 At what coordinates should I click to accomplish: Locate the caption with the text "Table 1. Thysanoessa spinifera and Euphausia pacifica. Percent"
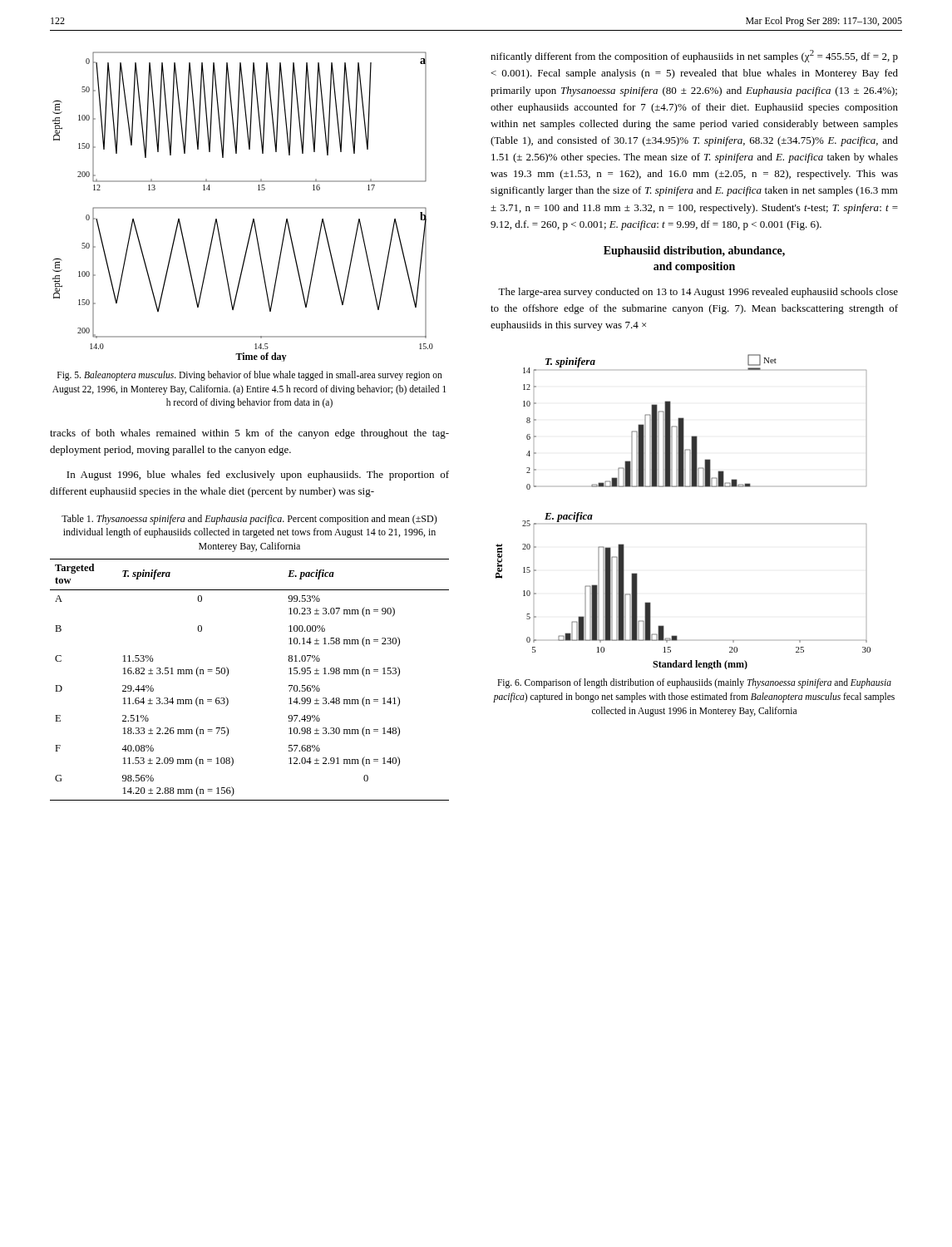click(x=249, y=532)
